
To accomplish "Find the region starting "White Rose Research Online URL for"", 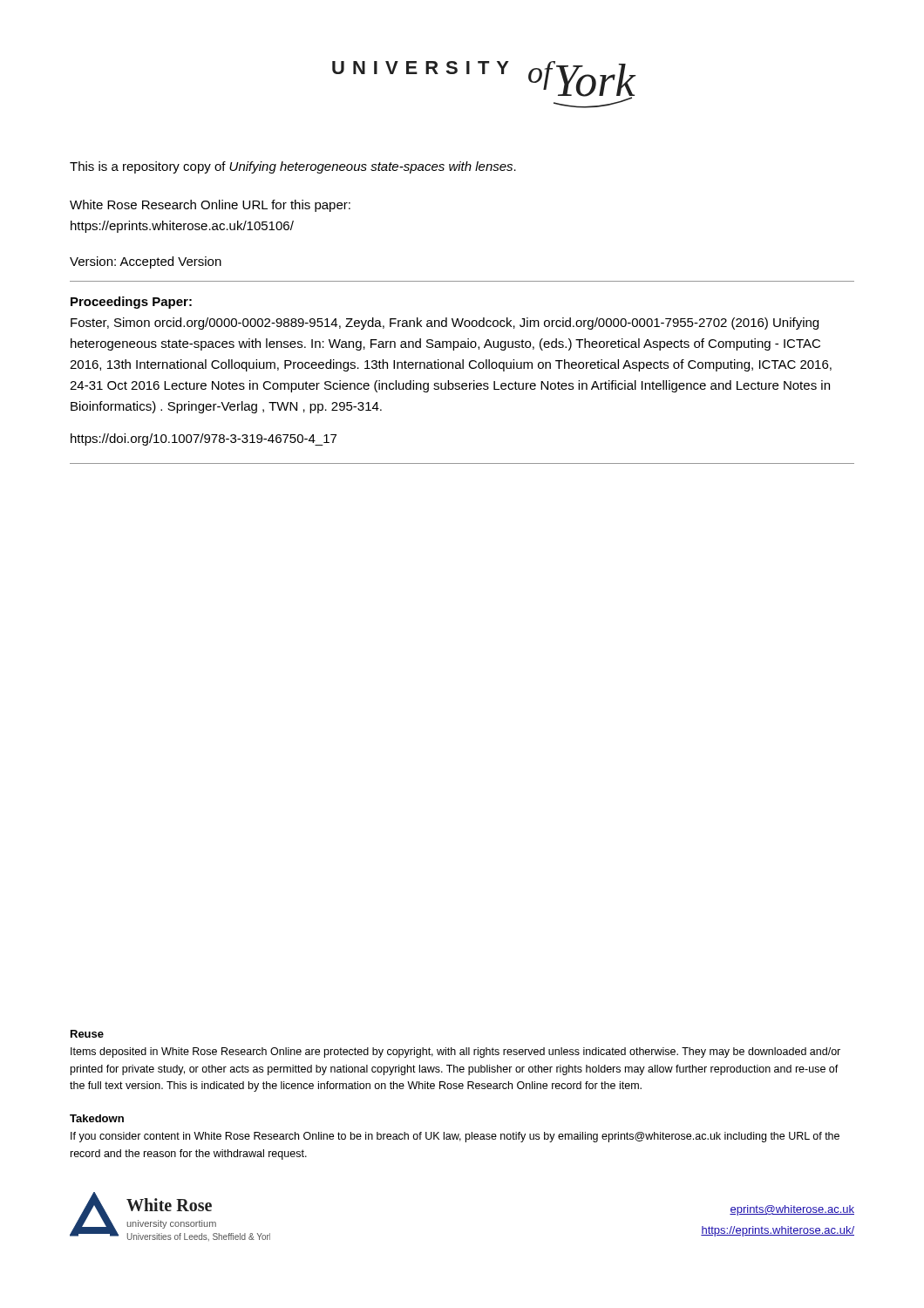I will click(210, 215).
